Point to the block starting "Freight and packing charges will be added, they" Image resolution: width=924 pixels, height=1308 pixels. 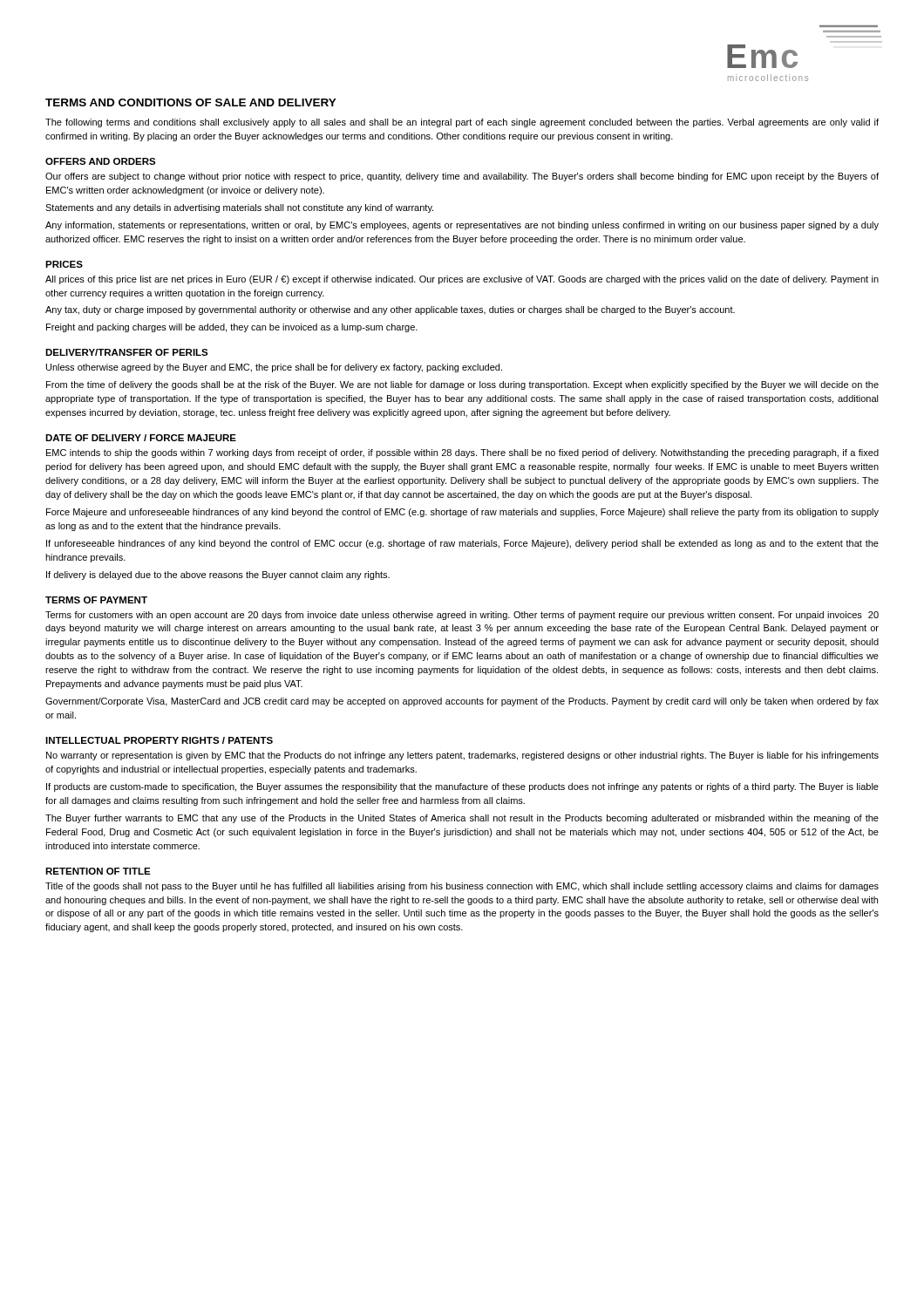tap(232, 327)
